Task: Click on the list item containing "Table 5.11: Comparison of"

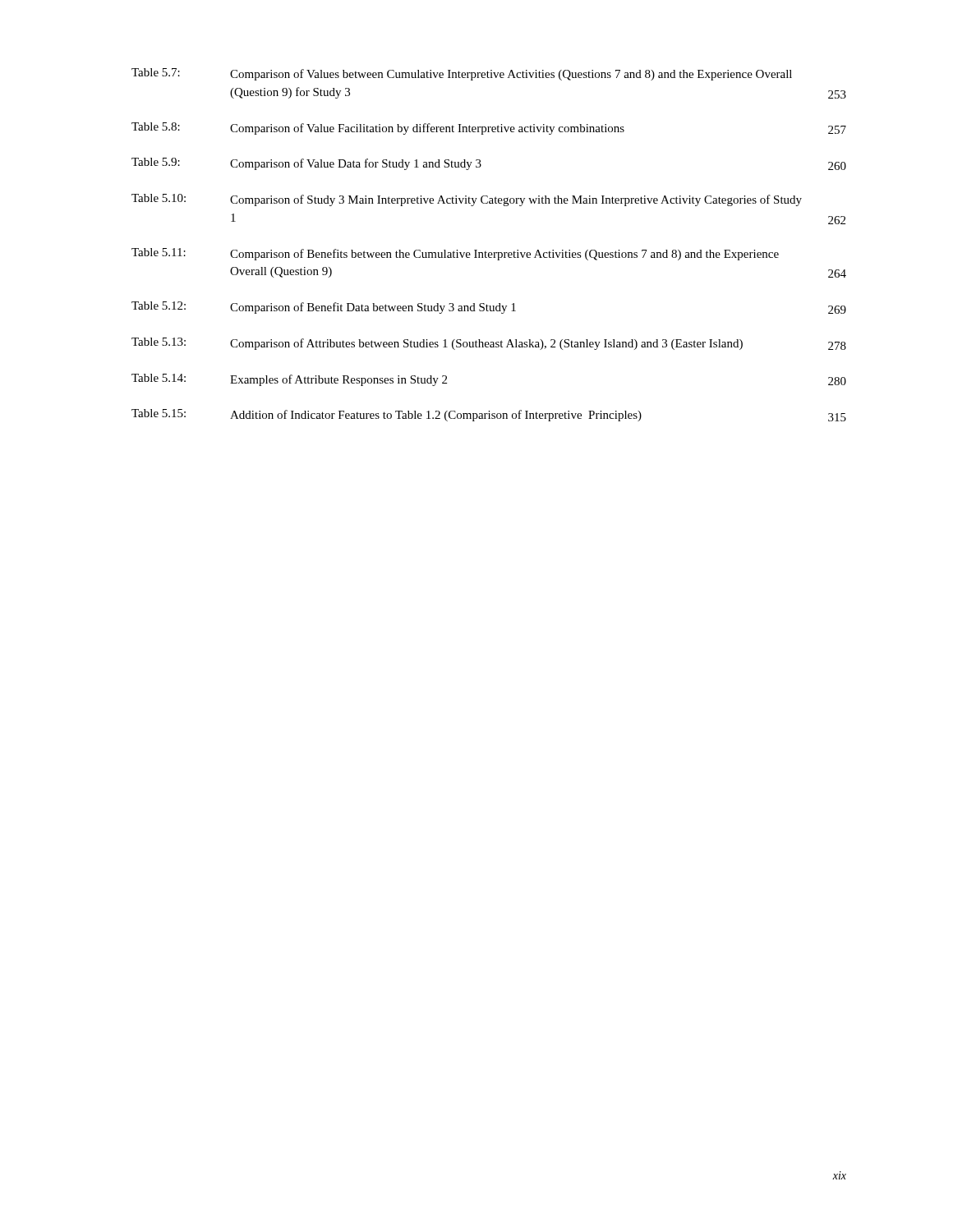Action: (x=489, y=263)
